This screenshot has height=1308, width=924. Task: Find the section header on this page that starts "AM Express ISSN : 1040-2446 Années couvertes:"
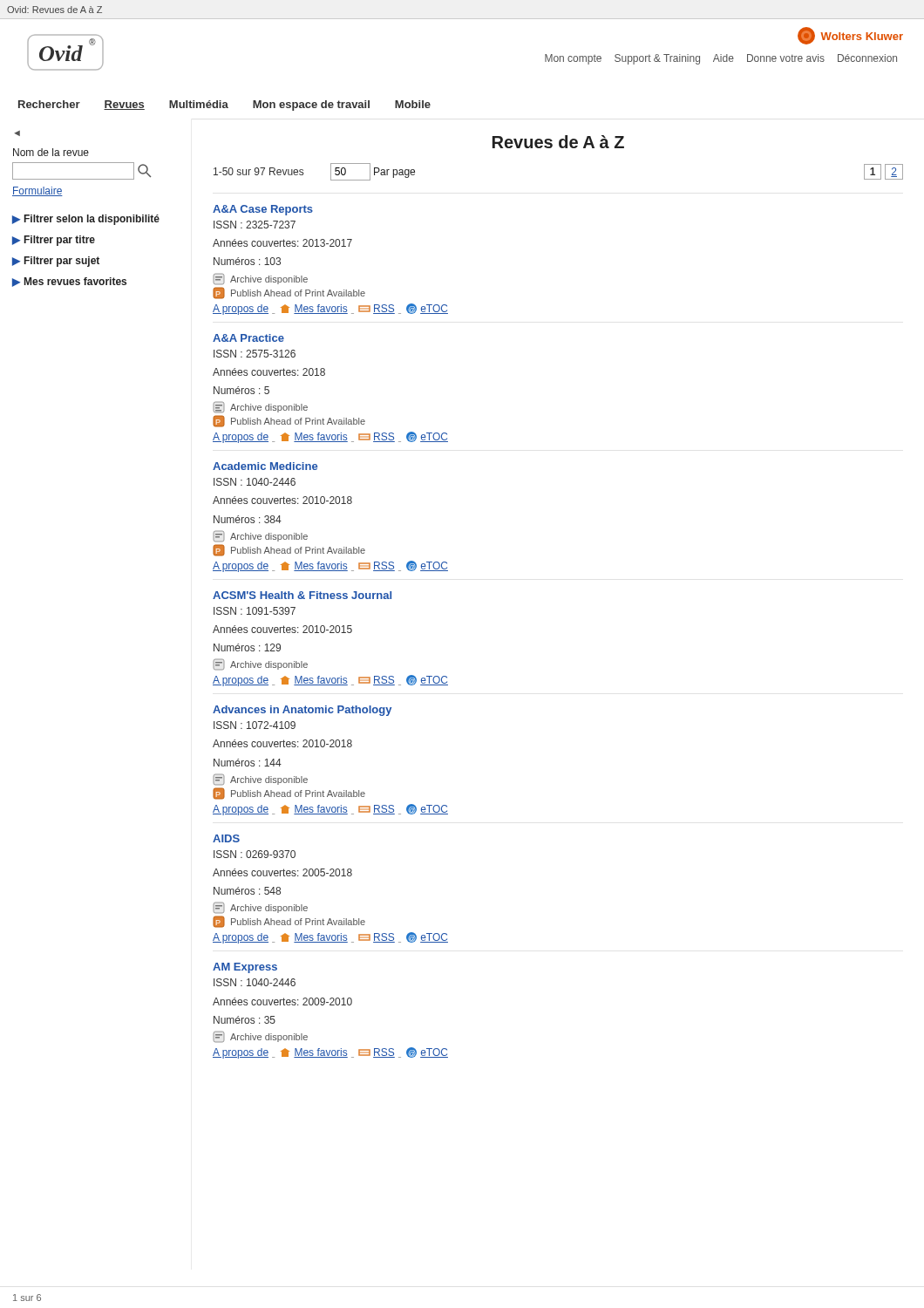click(245, 968)
